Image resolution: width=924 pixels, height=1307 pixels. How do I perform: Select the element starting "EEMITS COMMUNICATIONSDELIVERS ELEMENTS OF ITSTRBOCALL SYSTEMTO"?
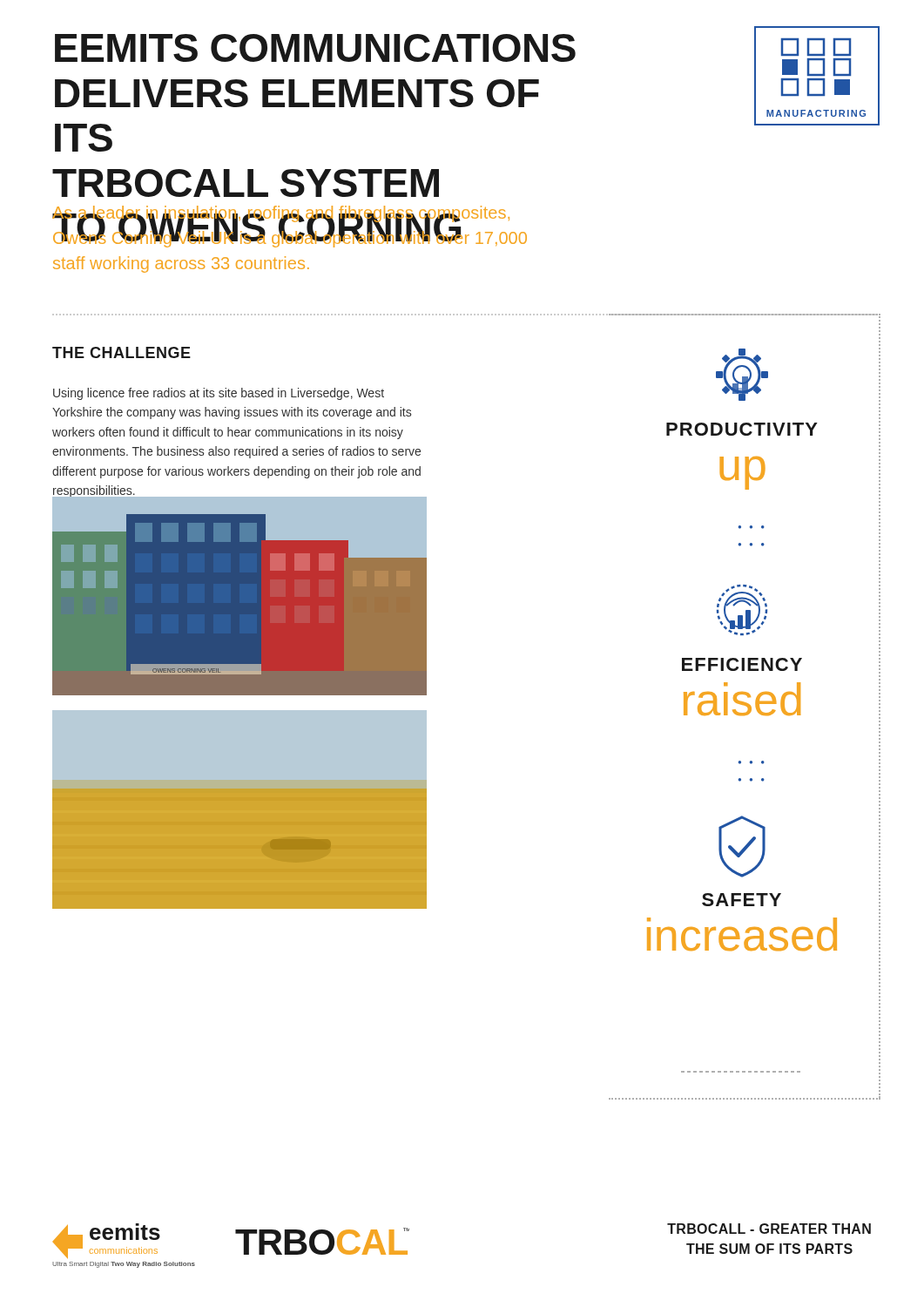click(x=315, y=48)
